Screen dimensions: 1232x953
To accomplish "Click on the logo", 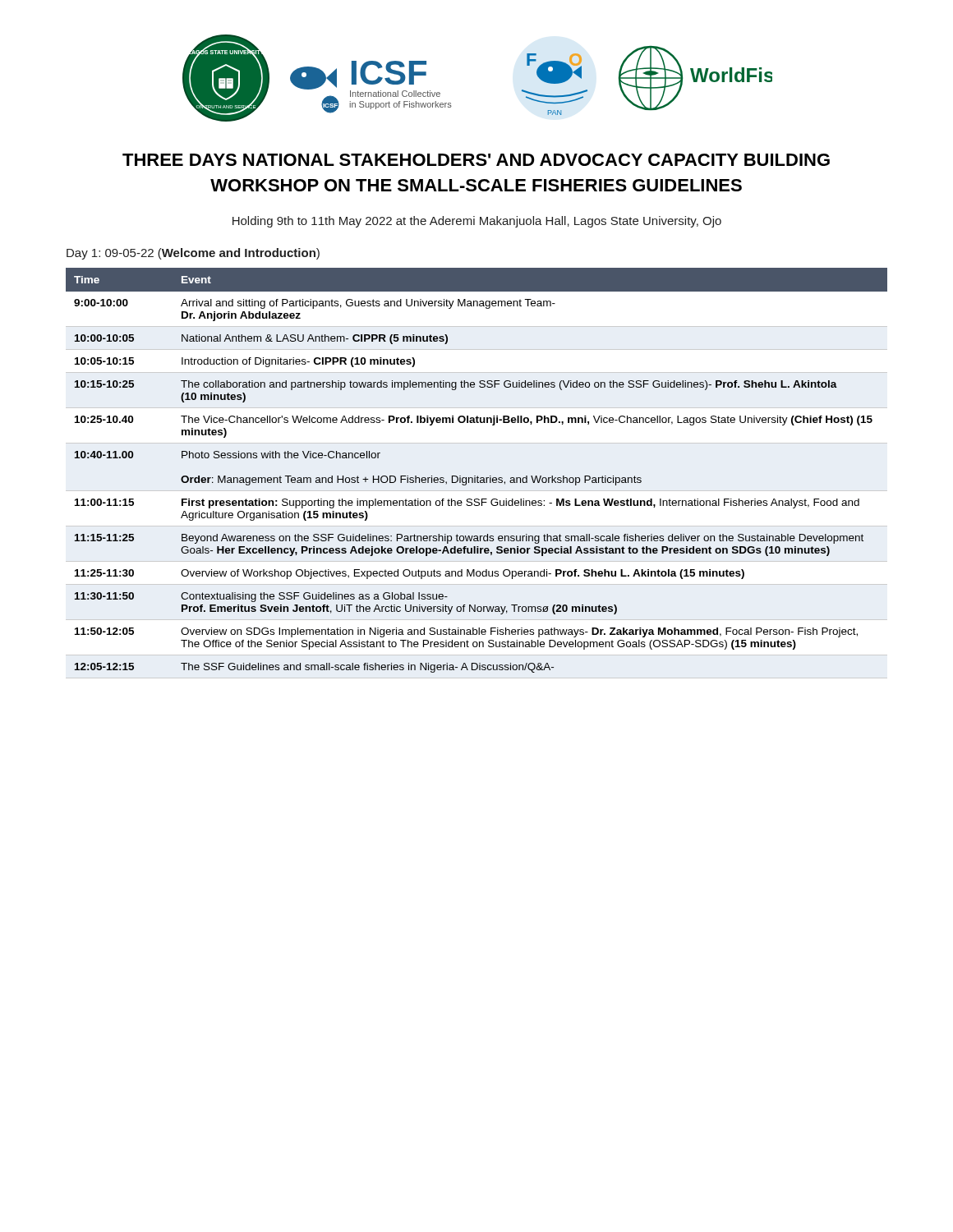I will click(476, 78).
